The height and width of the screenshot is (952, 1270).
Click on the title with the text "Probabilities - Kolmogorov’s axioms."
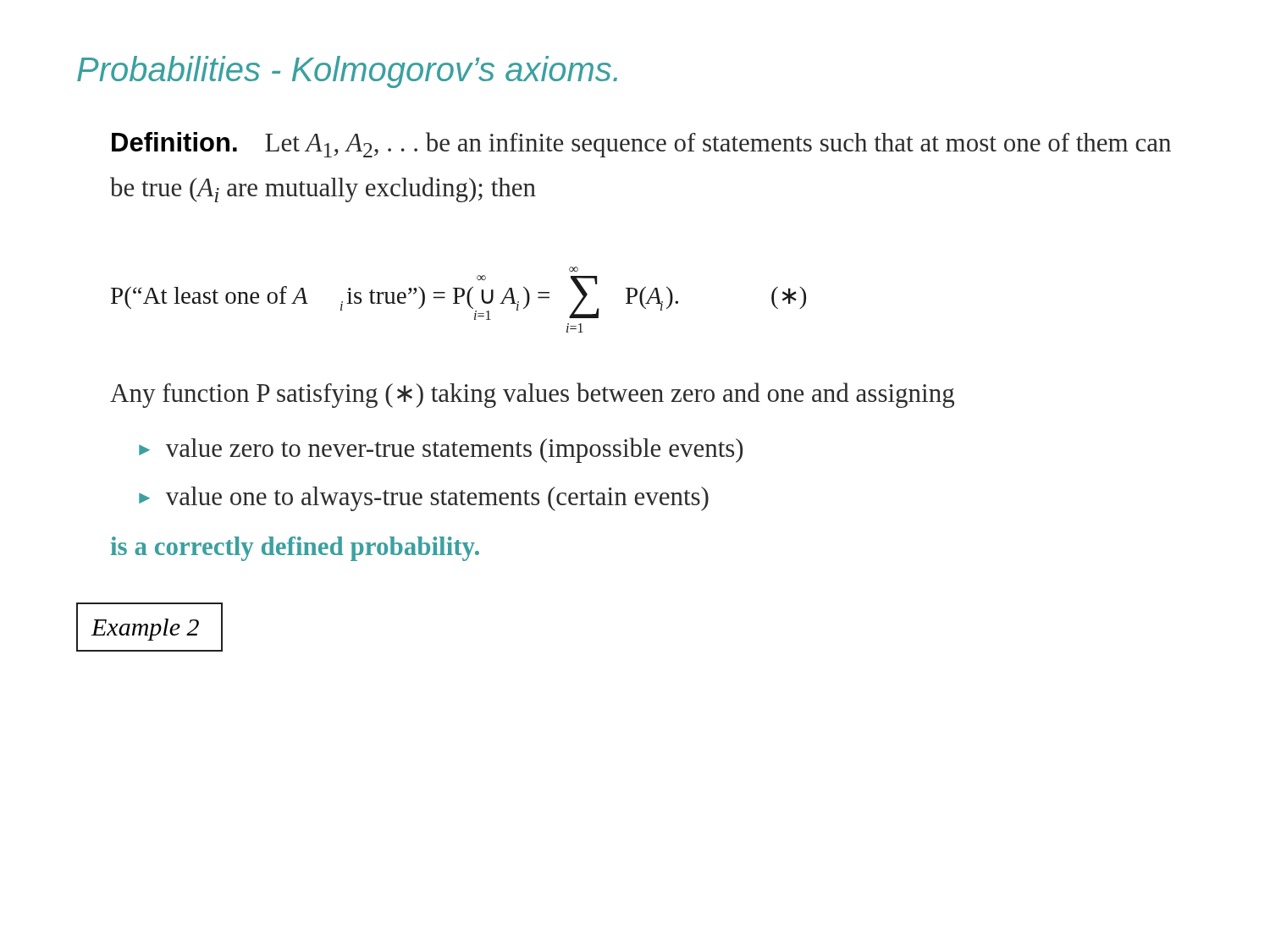(349, 69)
